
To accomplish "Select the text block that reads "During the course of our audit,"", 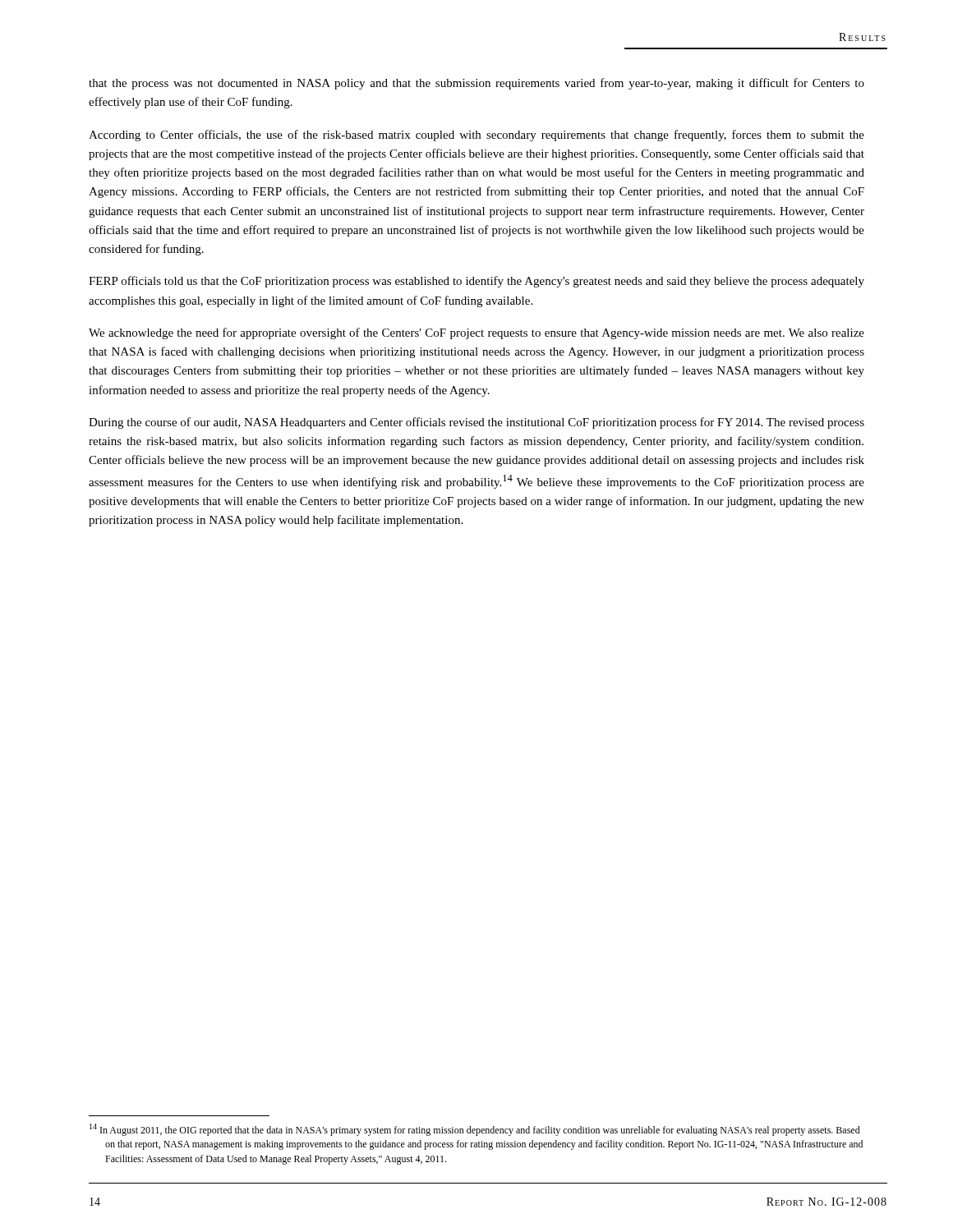I will click(x=476, y=471).
